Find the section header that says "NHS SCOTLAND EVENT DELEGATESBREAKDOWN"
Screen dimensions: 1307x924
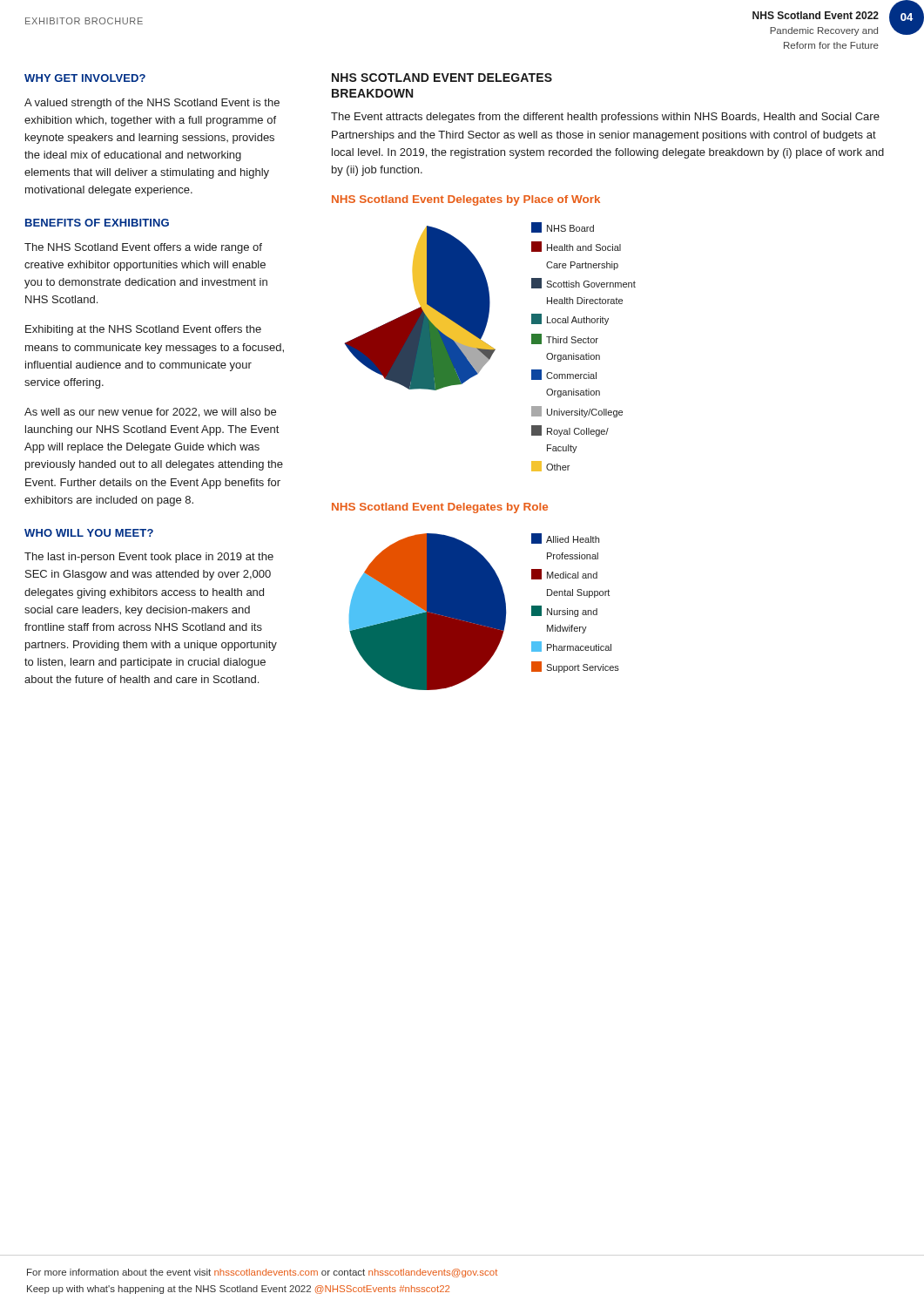pyautogui.click(x=442, y=85)
